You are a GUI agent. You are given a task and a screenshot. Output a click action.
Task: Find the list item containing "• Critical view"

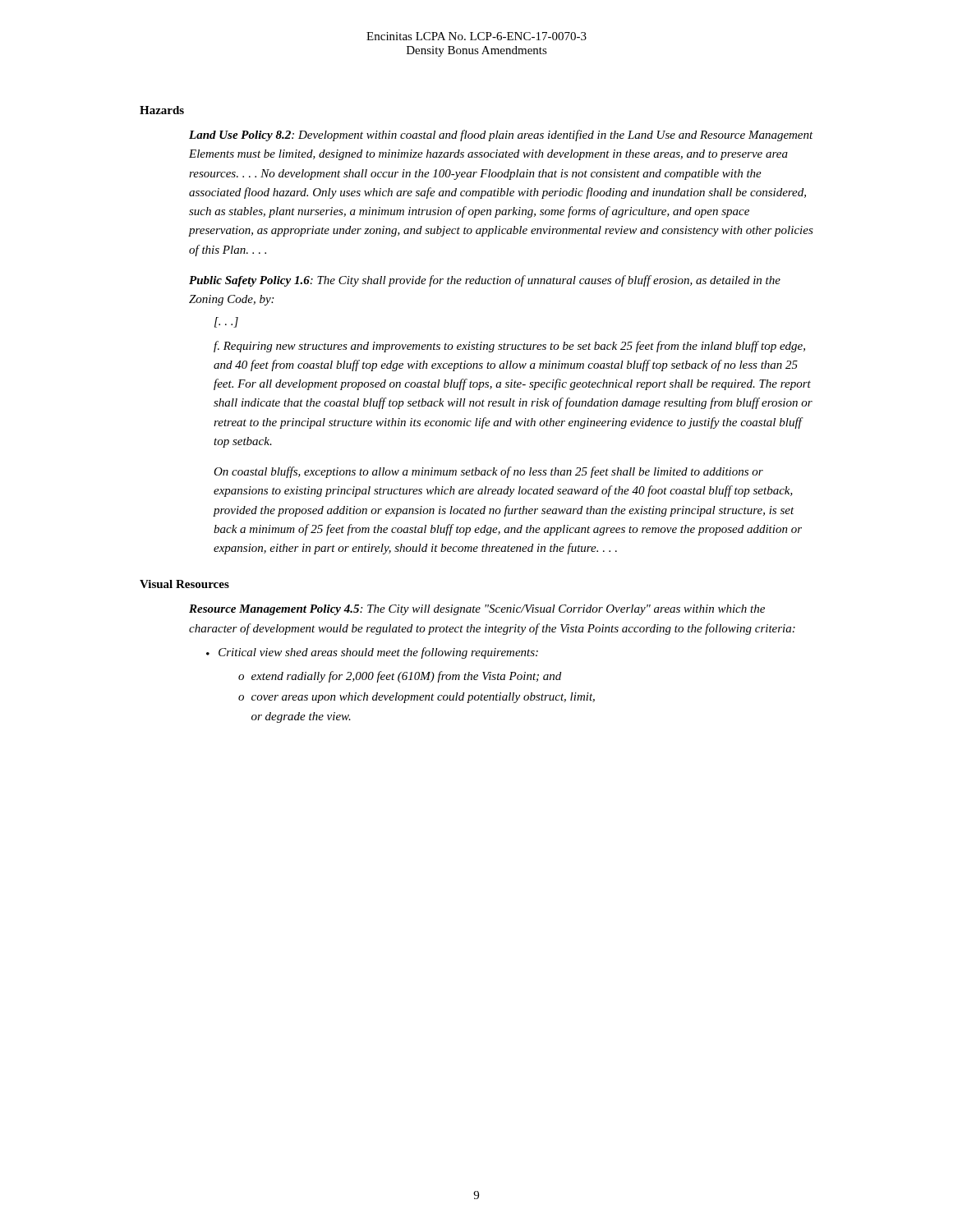pos(372,653)
